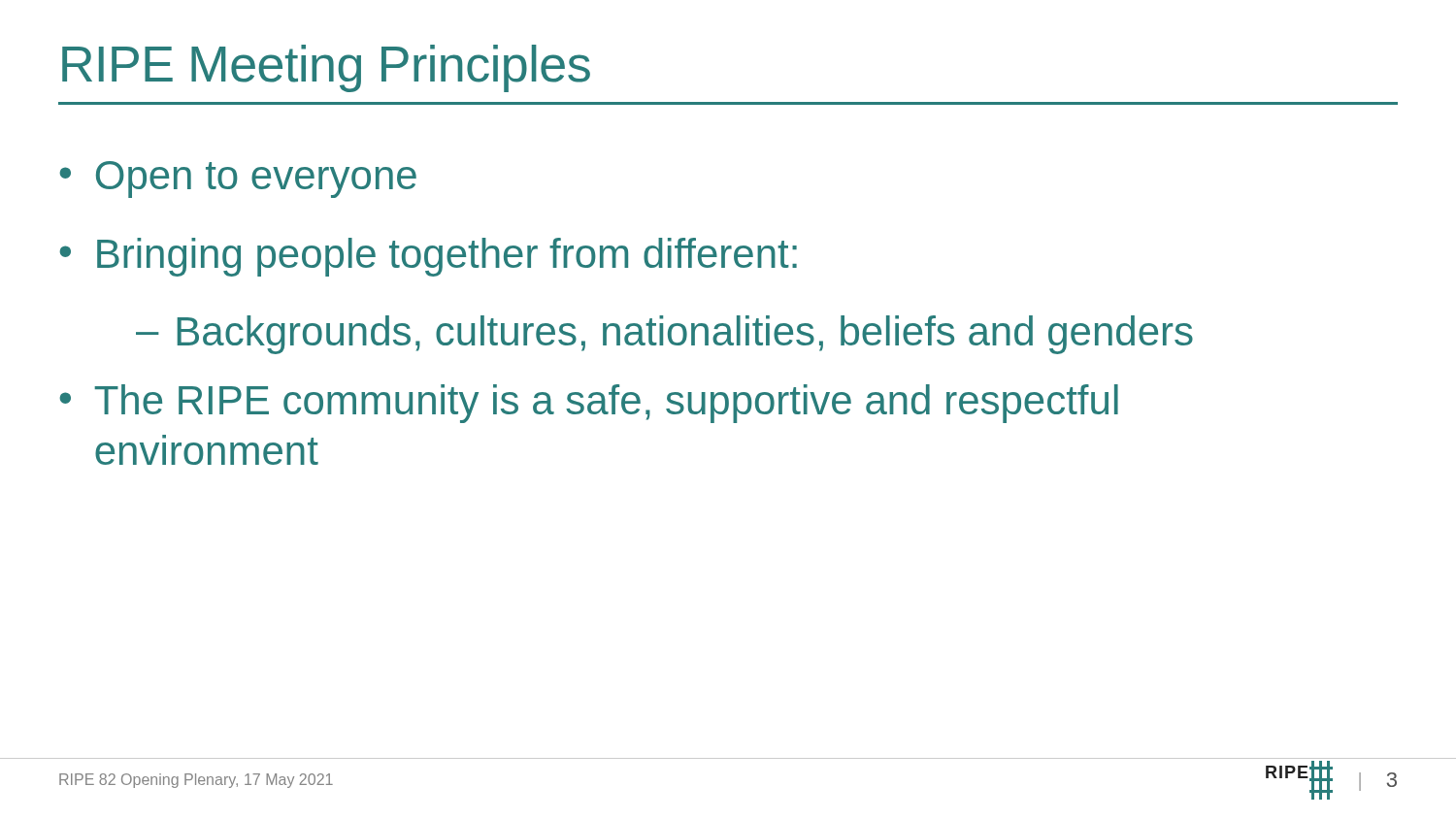
Task: Click on the list item that says "• Bringing people together"
Action: pyautogui.click(x=429, y=254)
